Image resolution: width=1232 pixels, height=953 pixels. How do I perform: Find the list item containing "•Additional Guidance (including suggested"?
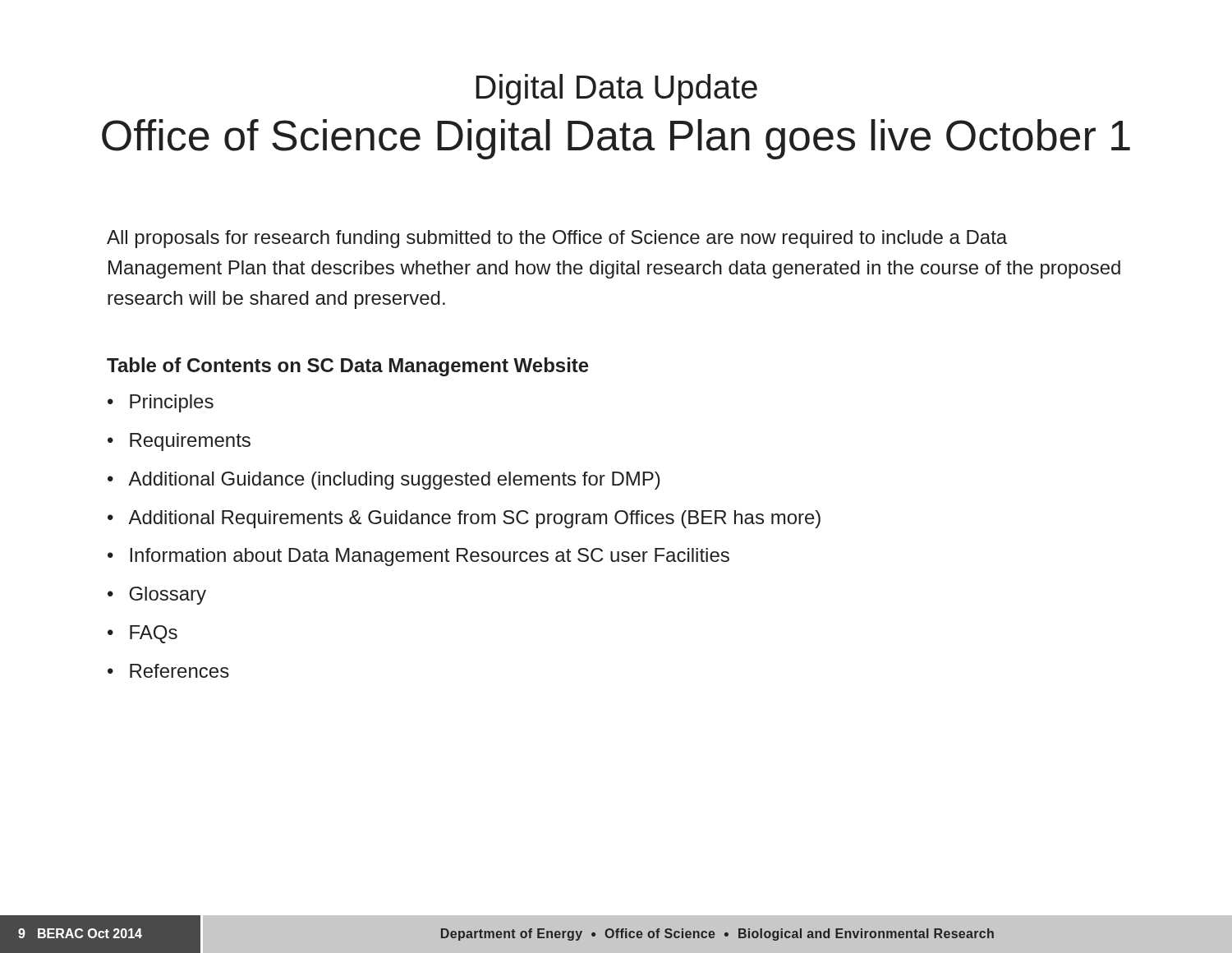[384, 479]
